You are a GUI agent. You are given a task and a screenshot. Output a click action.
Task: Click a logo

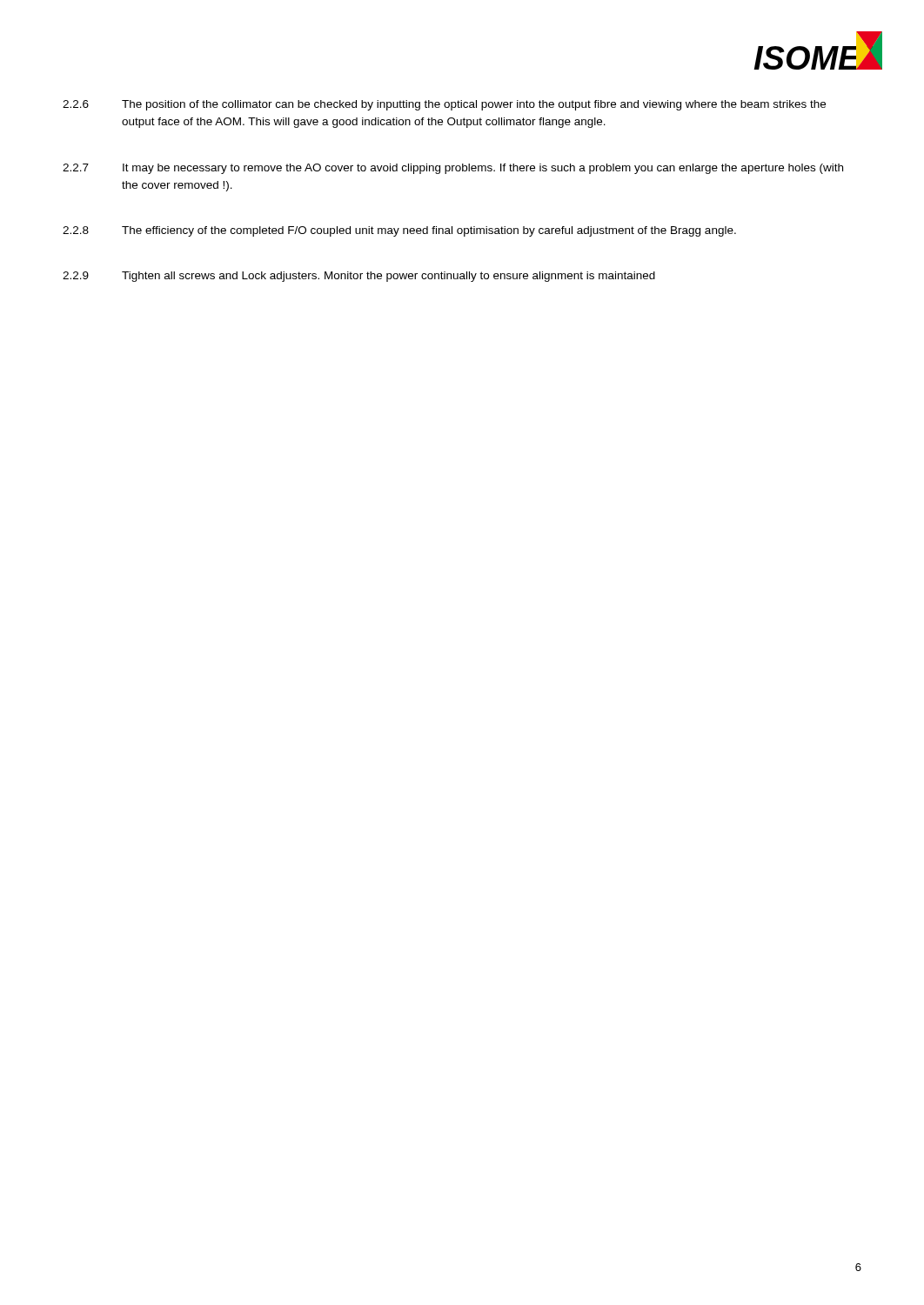pos(818,57)
